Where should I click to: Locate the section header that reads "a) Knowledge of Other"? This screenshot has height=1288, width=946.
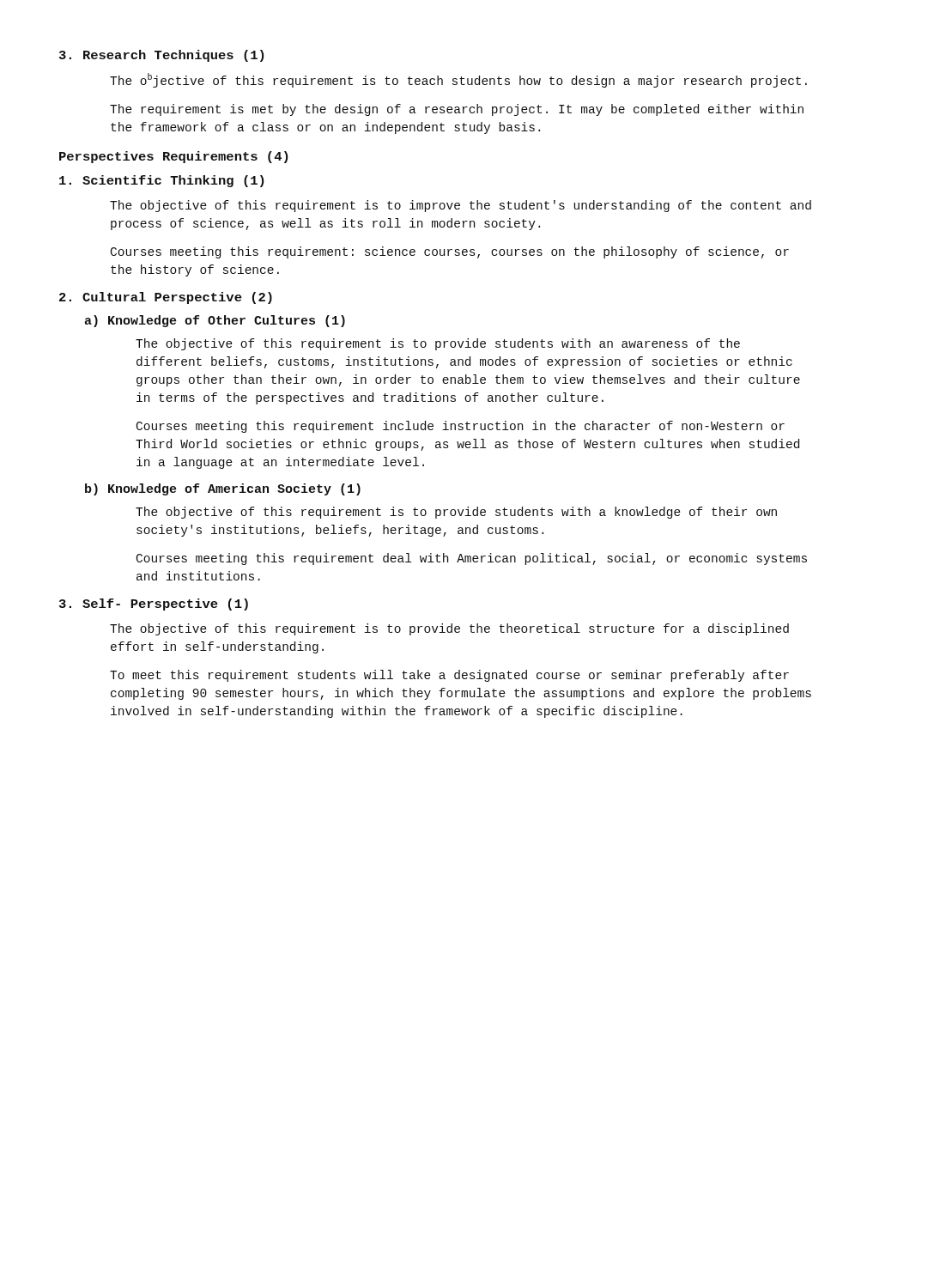click(x=215, y=322)
